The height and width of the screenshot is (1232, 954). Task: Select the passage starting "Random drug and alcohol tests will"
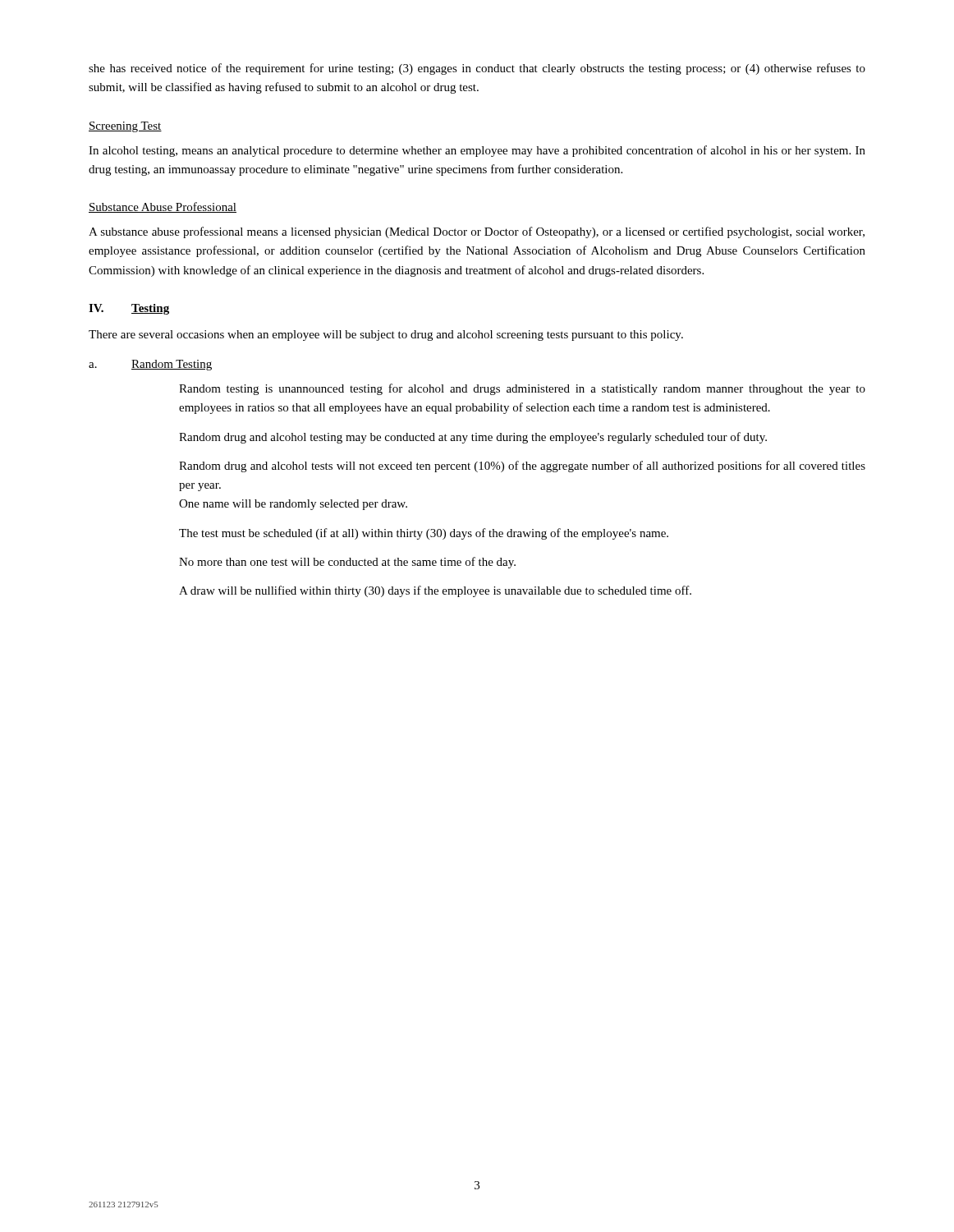(x=522, y=467)
